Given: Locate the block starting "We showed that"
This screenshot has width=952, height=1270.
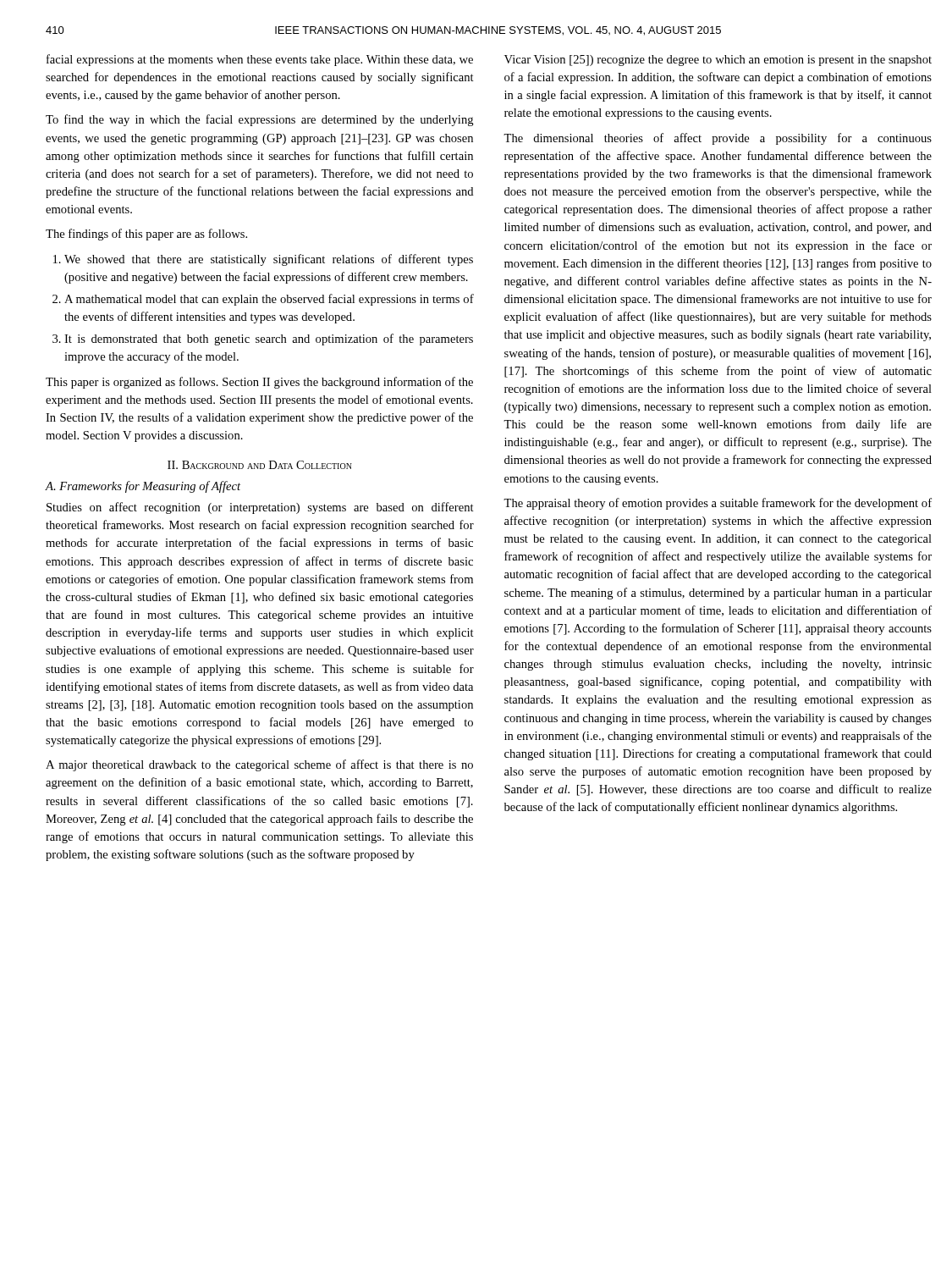Looking at the screenshot, I should pos(260,308).
